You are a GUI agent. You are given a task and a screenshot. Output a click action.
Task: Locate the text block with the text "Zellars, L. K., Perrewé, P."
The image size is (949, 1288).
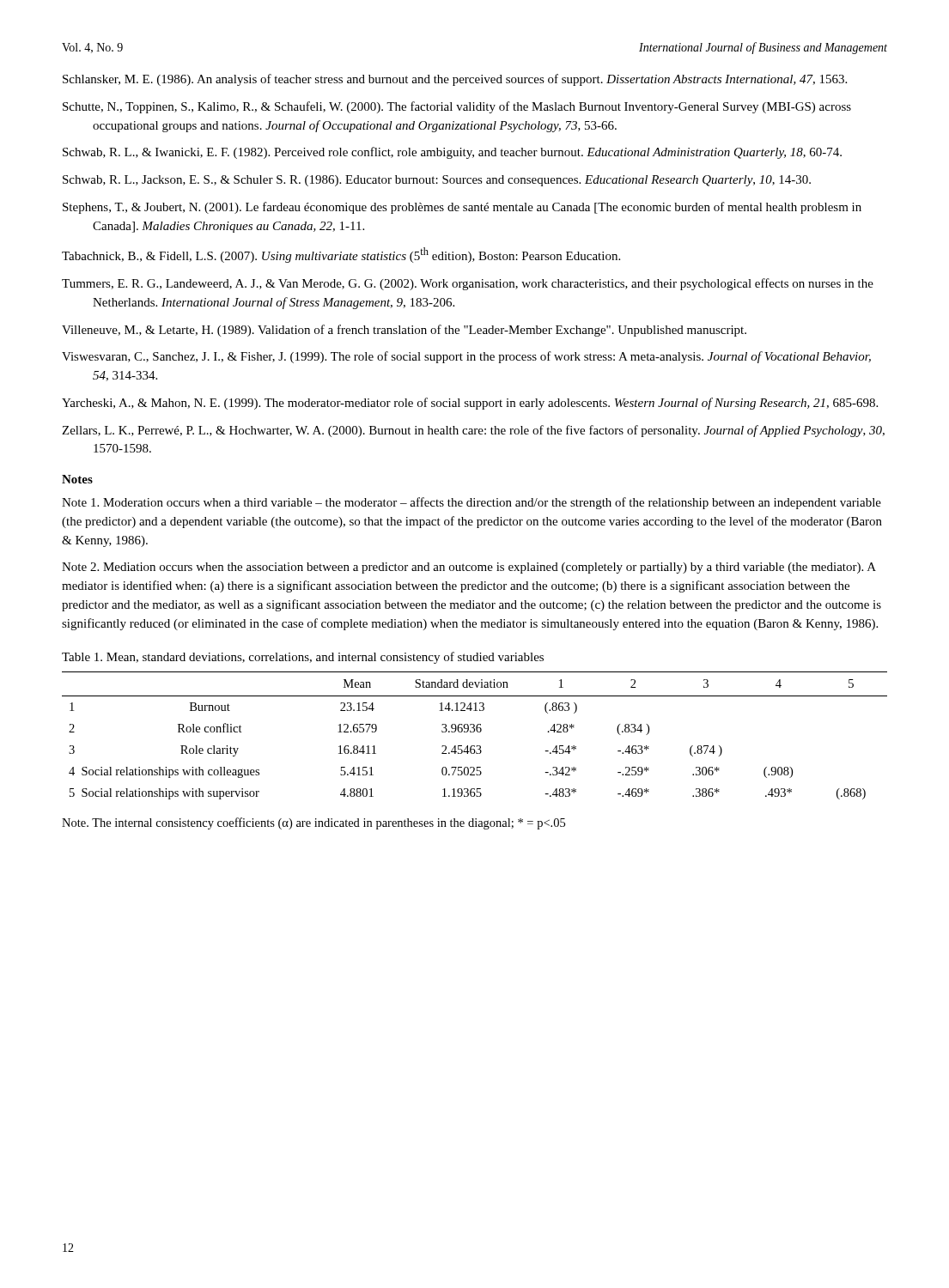point(474,439)
